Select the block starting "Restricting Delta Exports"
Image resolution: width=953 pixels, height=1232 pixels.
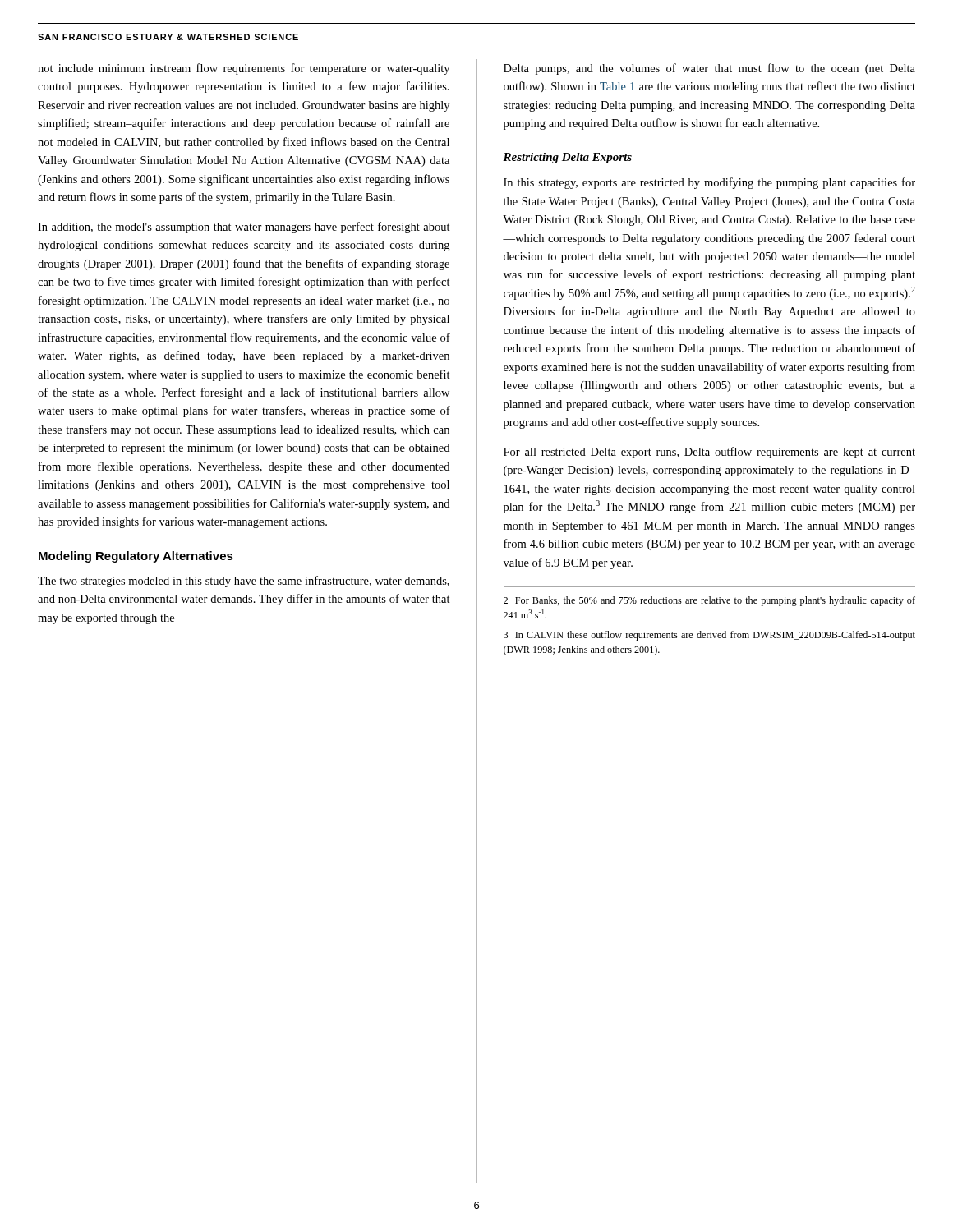point(568,157)
